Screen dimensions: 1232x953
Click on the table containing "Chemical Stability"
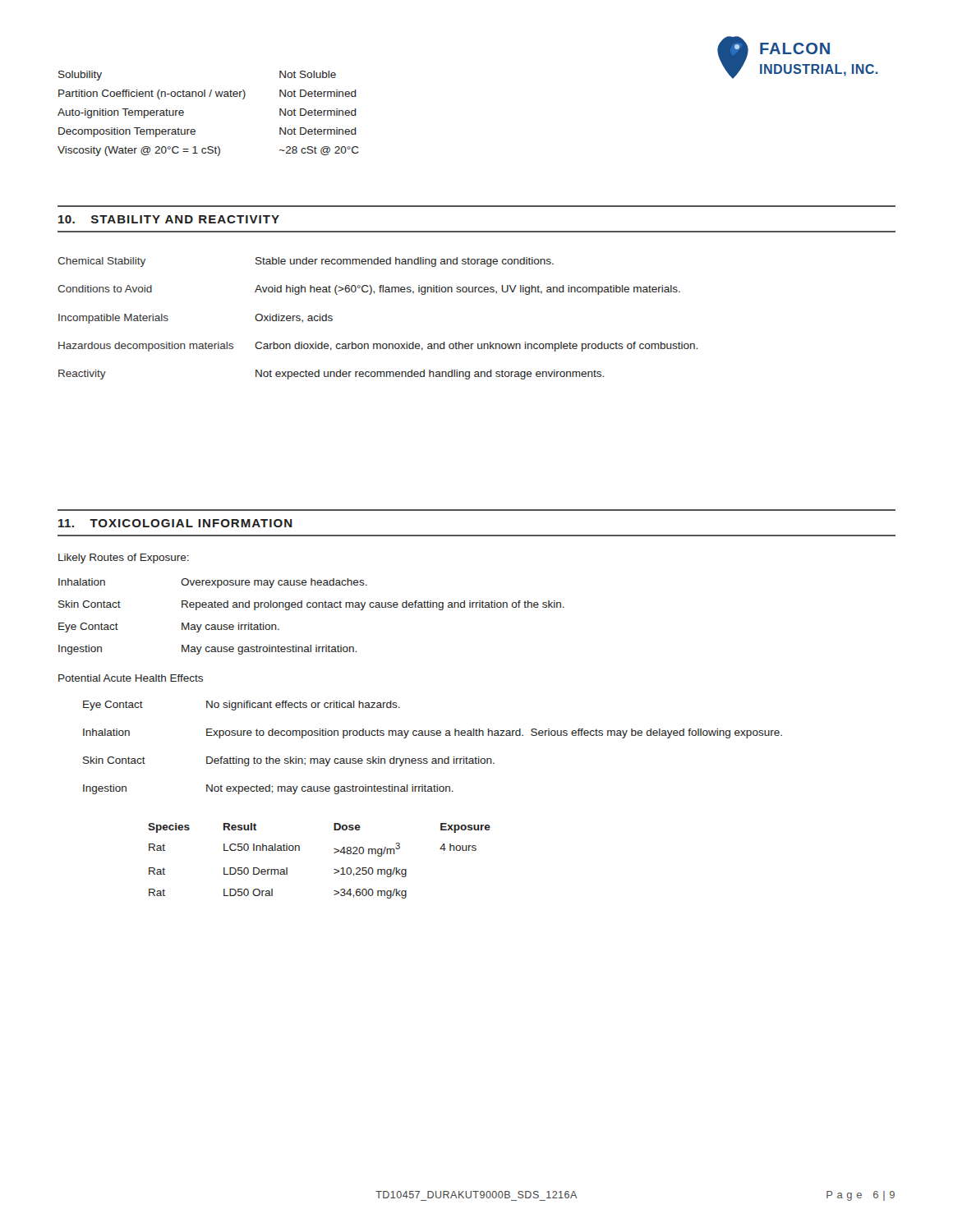pos(476,318)
